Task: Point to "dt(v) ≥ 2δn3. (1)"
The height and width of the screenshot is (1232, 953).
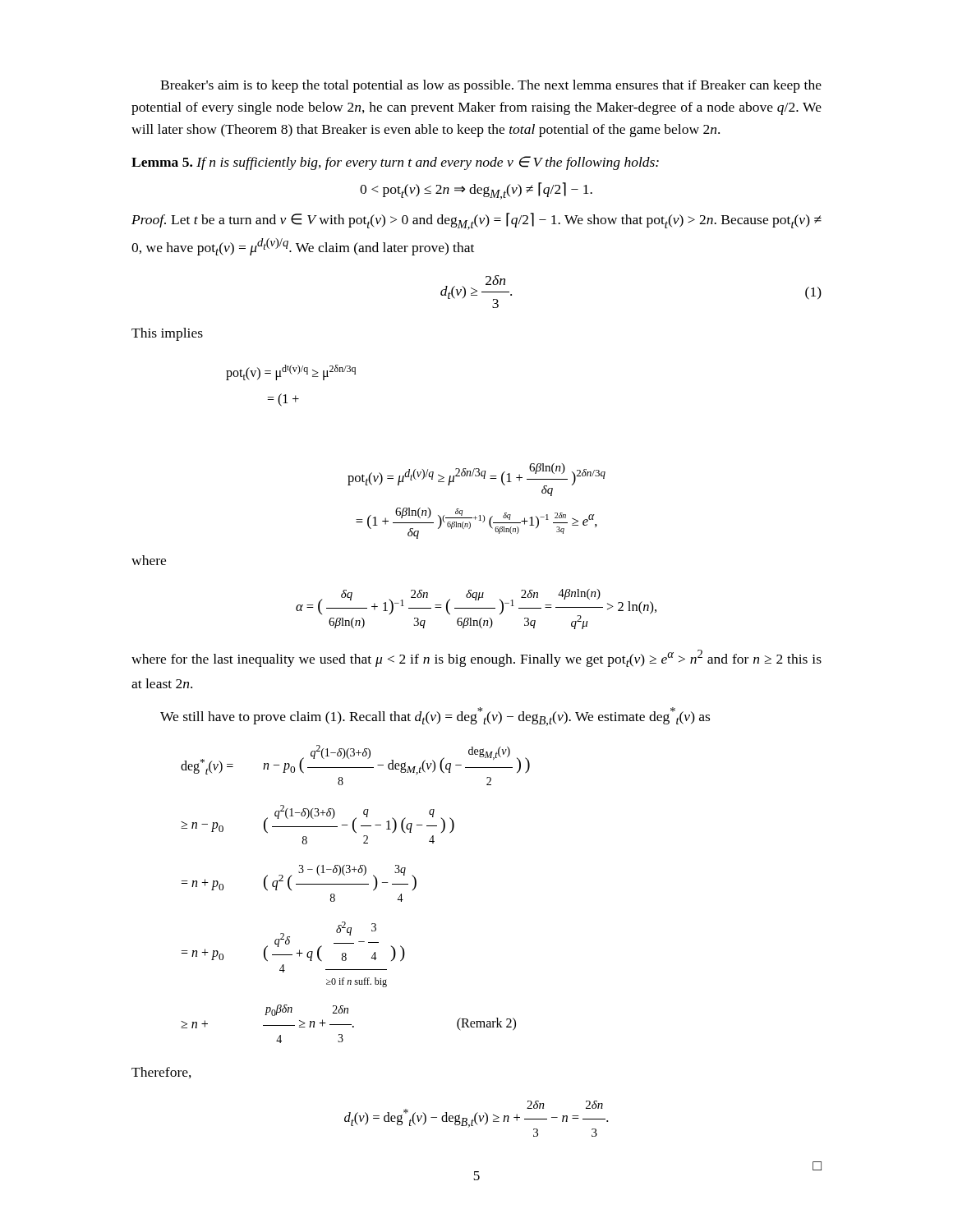Action: click(x=476, y=292)
